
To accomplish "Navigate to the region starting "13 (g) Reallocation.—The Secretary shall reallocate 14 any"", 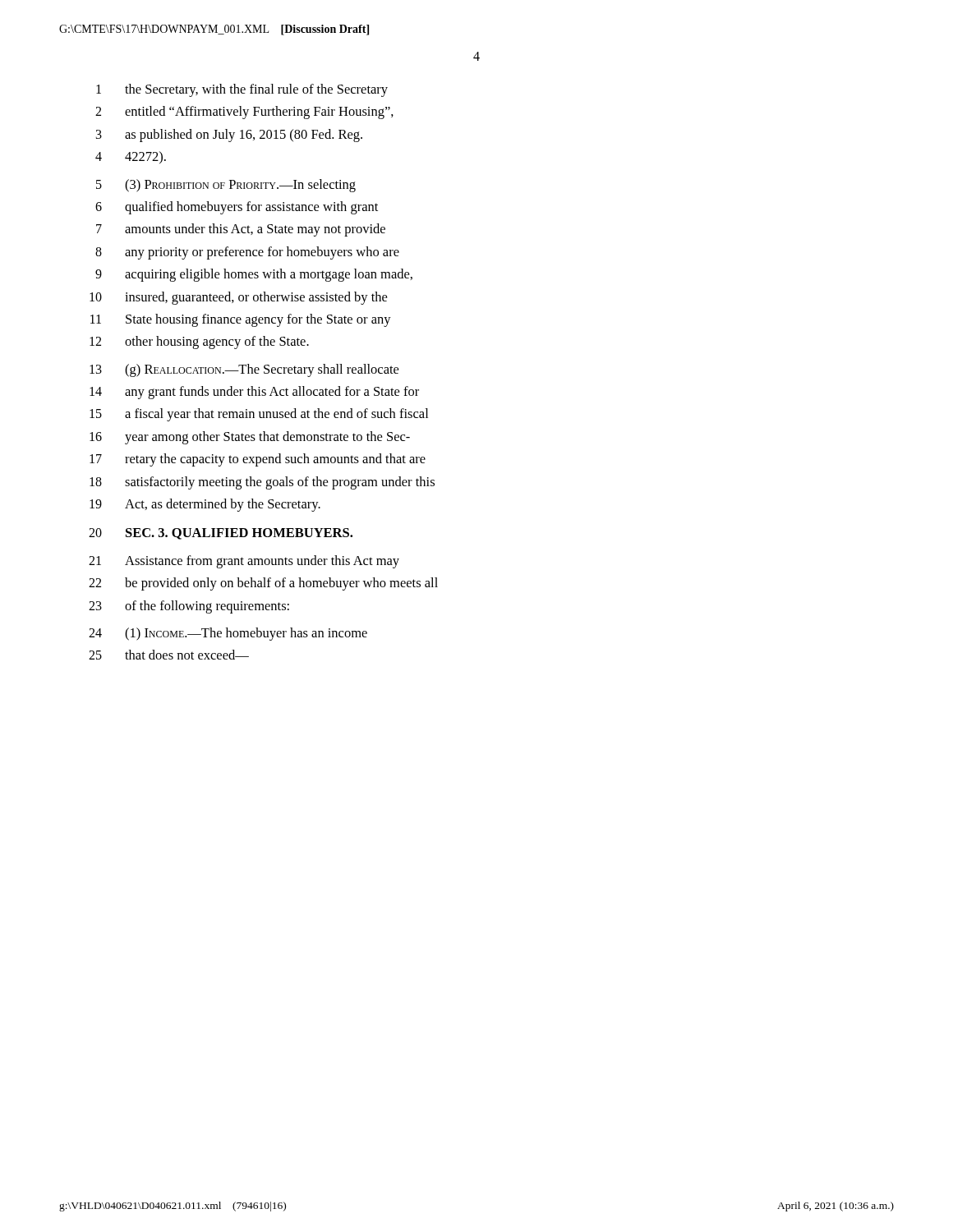I will [x=244, y=370].
